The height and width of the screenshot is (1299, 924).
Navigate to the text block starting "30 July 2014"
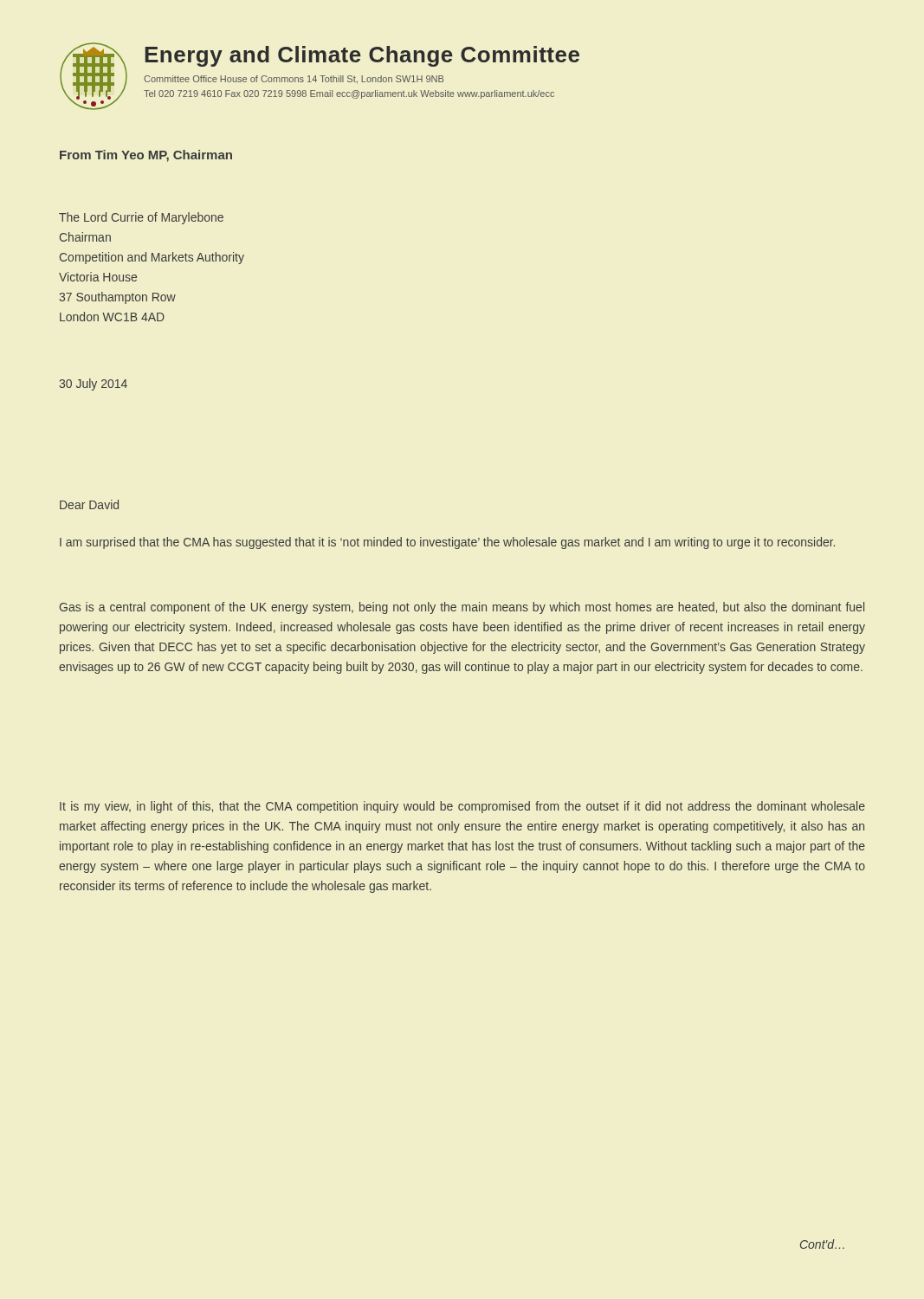click(x=93, y=384)
